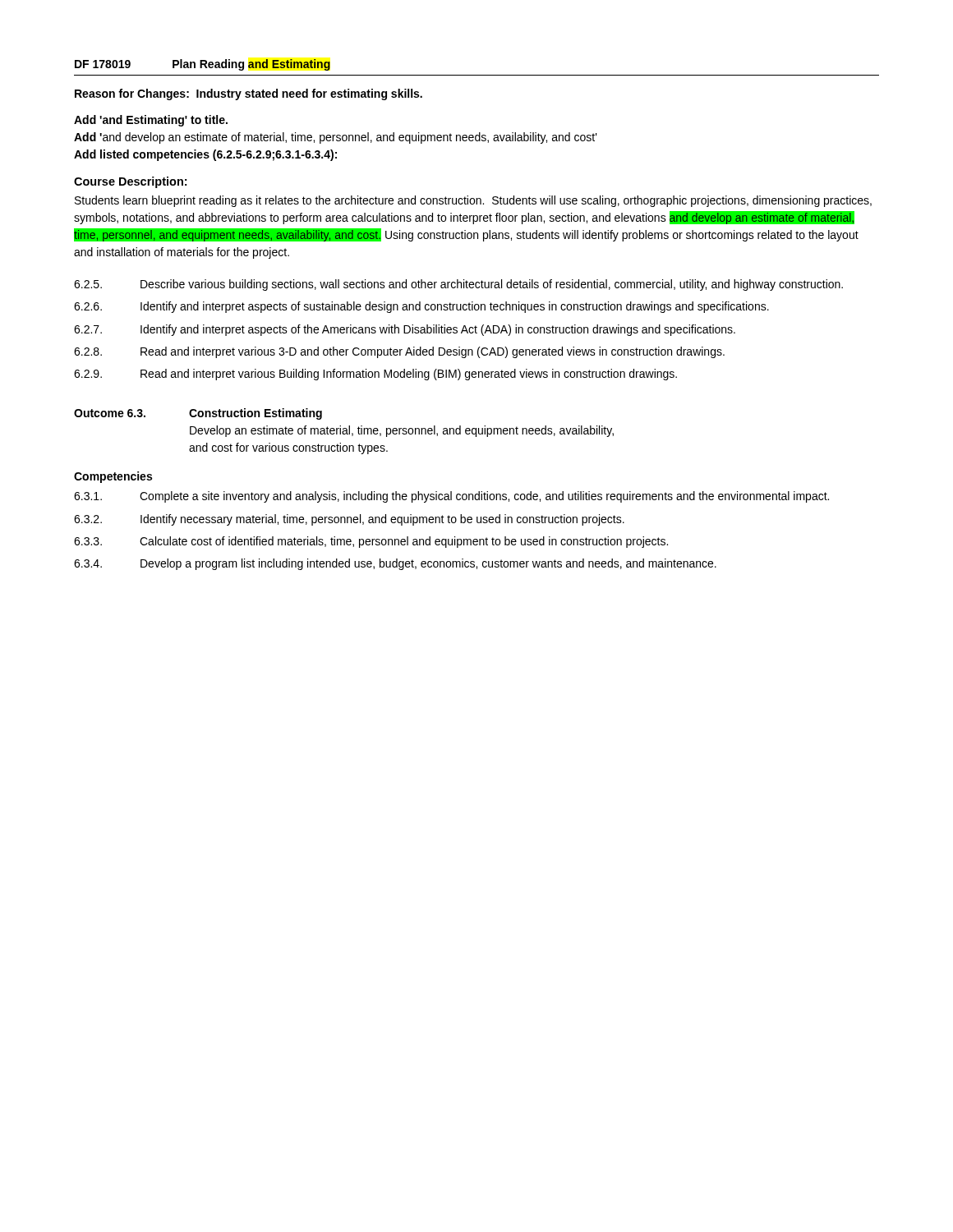This screenshot has height=1232, width=953.
Task: Click the passage that begins "6.3.3. Calculate cost of"
Action: coord(371,541)
